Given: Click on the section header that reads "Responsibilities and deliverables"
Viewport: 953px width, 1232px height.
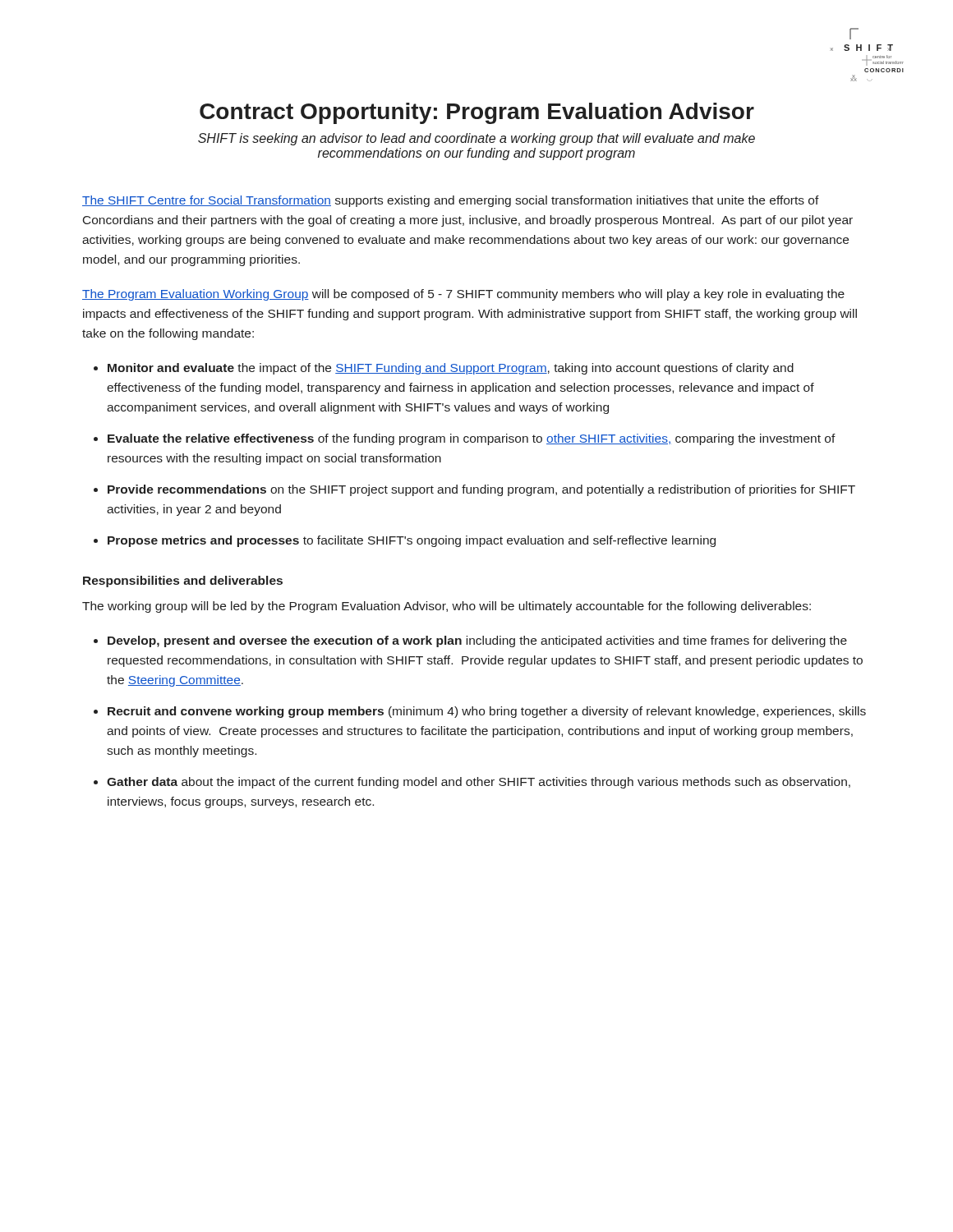Looking at the screenshot, I should (183, 580).
